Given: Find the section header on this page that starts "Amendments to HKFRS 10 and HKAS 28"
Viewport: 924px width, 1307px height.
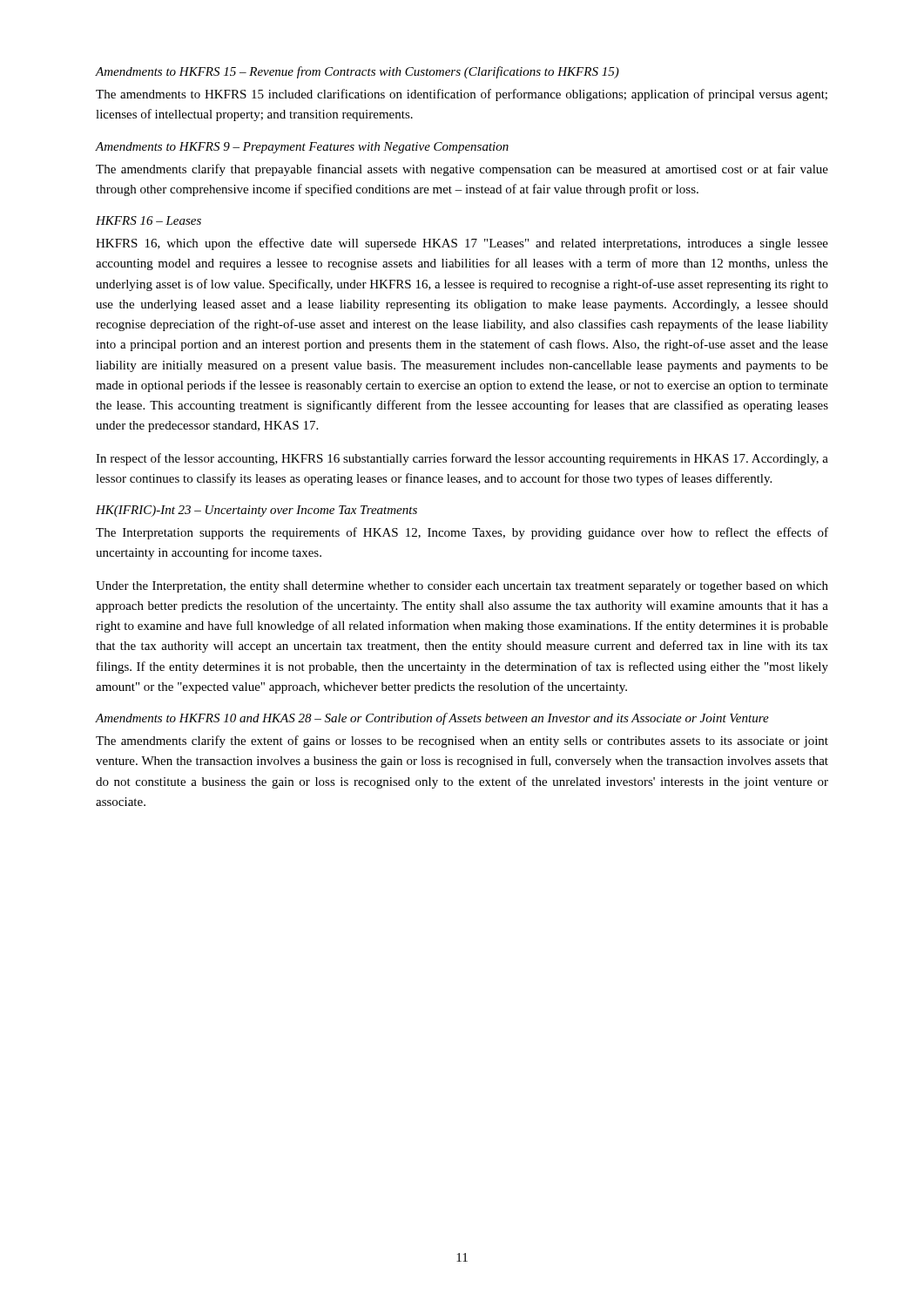Looking at the screenshot, I should 432,718.
